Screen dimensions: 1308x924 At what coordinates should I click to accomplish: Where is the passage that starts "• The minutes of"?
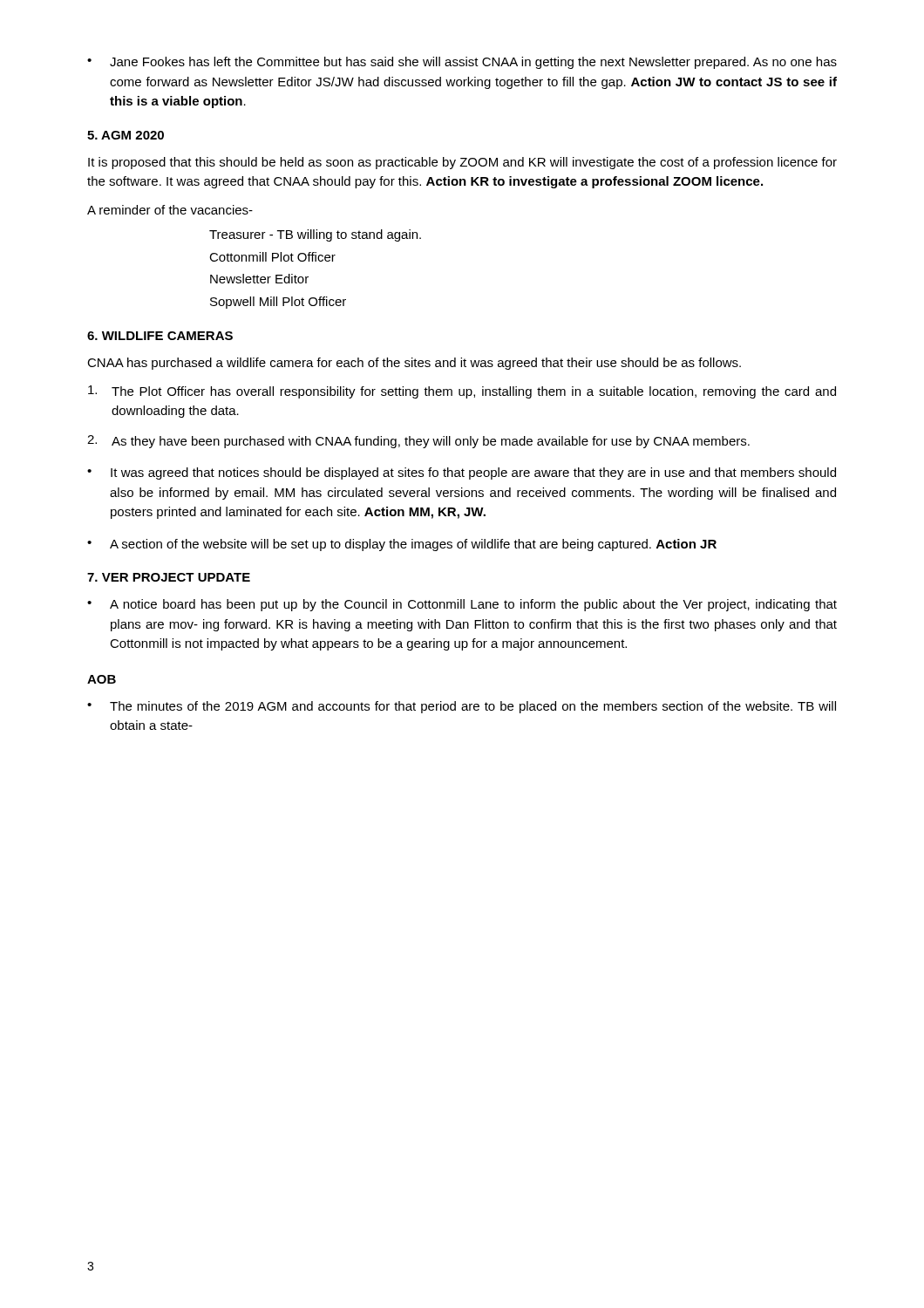pos(462,716)
